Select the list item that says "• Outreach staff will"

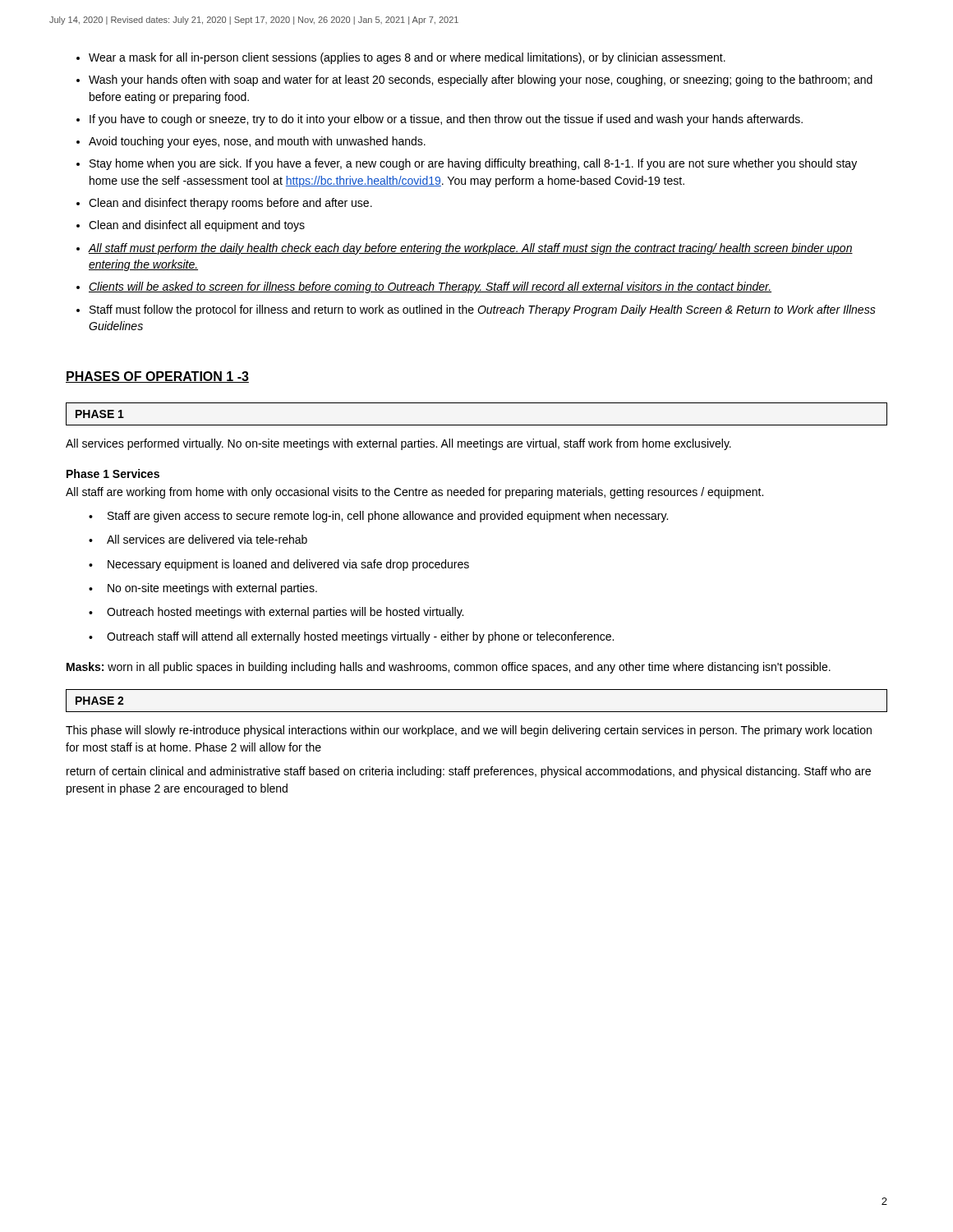pyautogui.click(x=352, y=637)
